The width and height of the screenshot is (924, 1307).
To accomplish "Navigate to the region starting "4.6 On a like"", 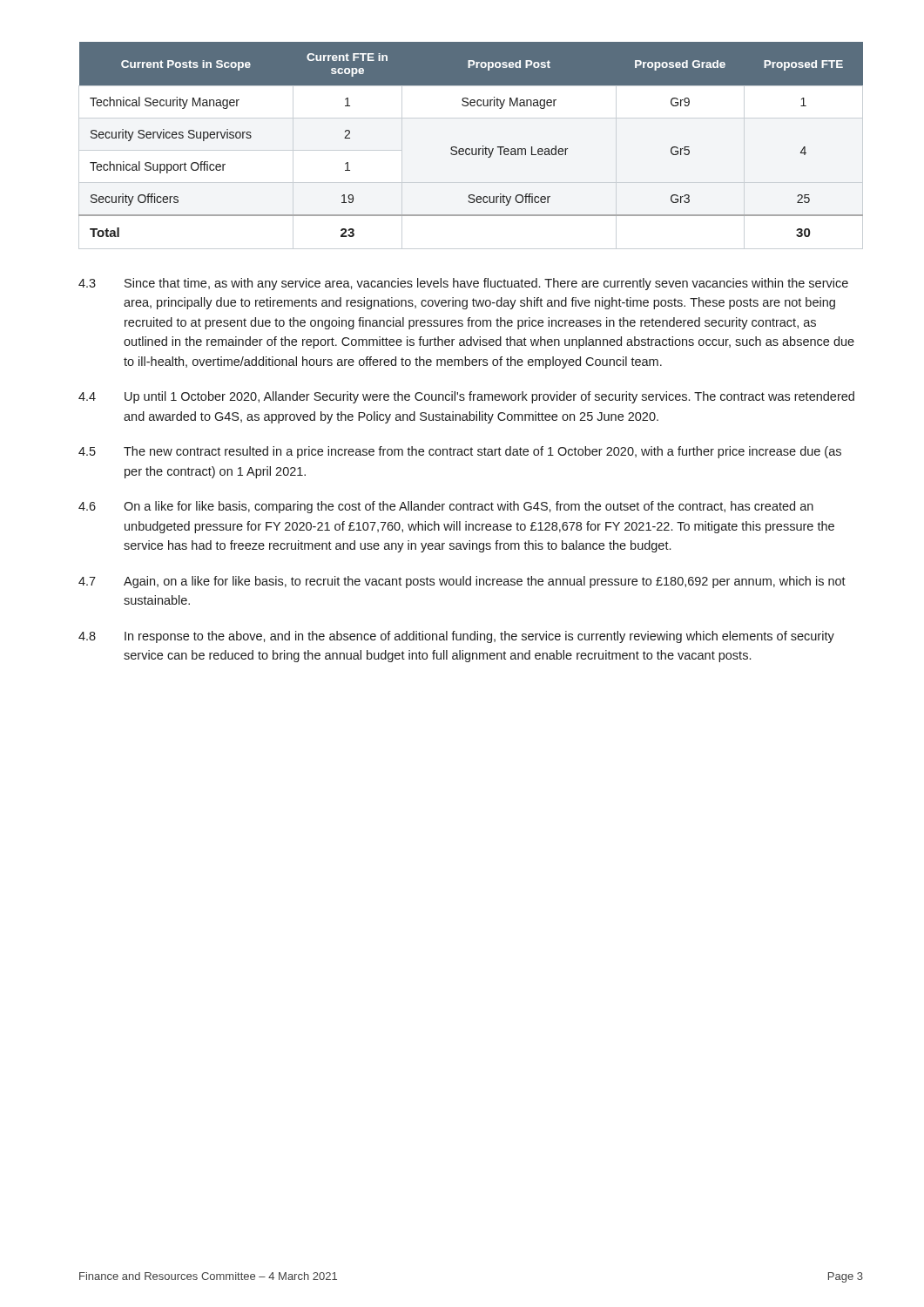I will 471,526.
